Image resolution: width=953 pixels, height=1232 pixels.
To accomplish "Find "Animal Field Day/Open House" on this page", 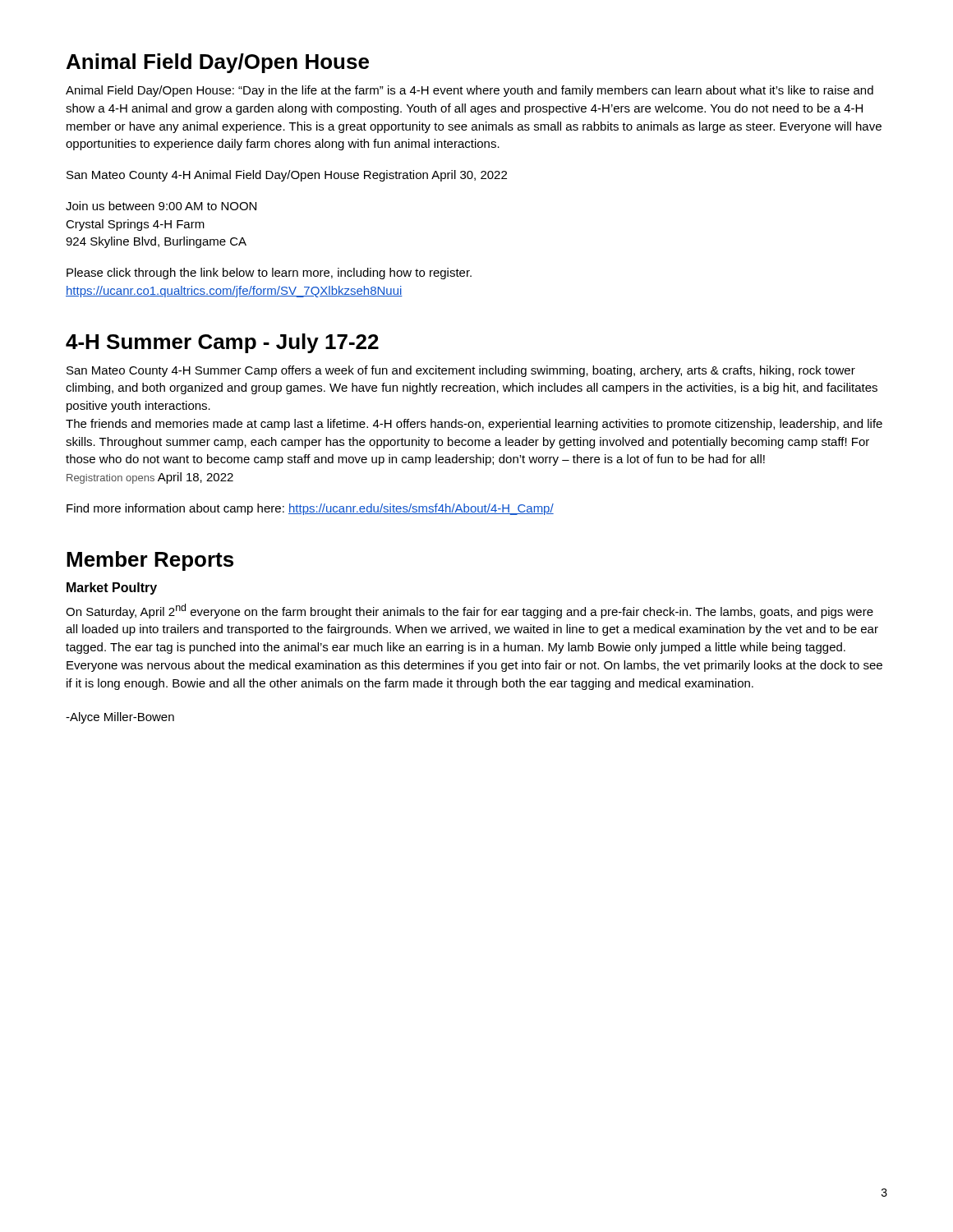I will click(218, 63).
